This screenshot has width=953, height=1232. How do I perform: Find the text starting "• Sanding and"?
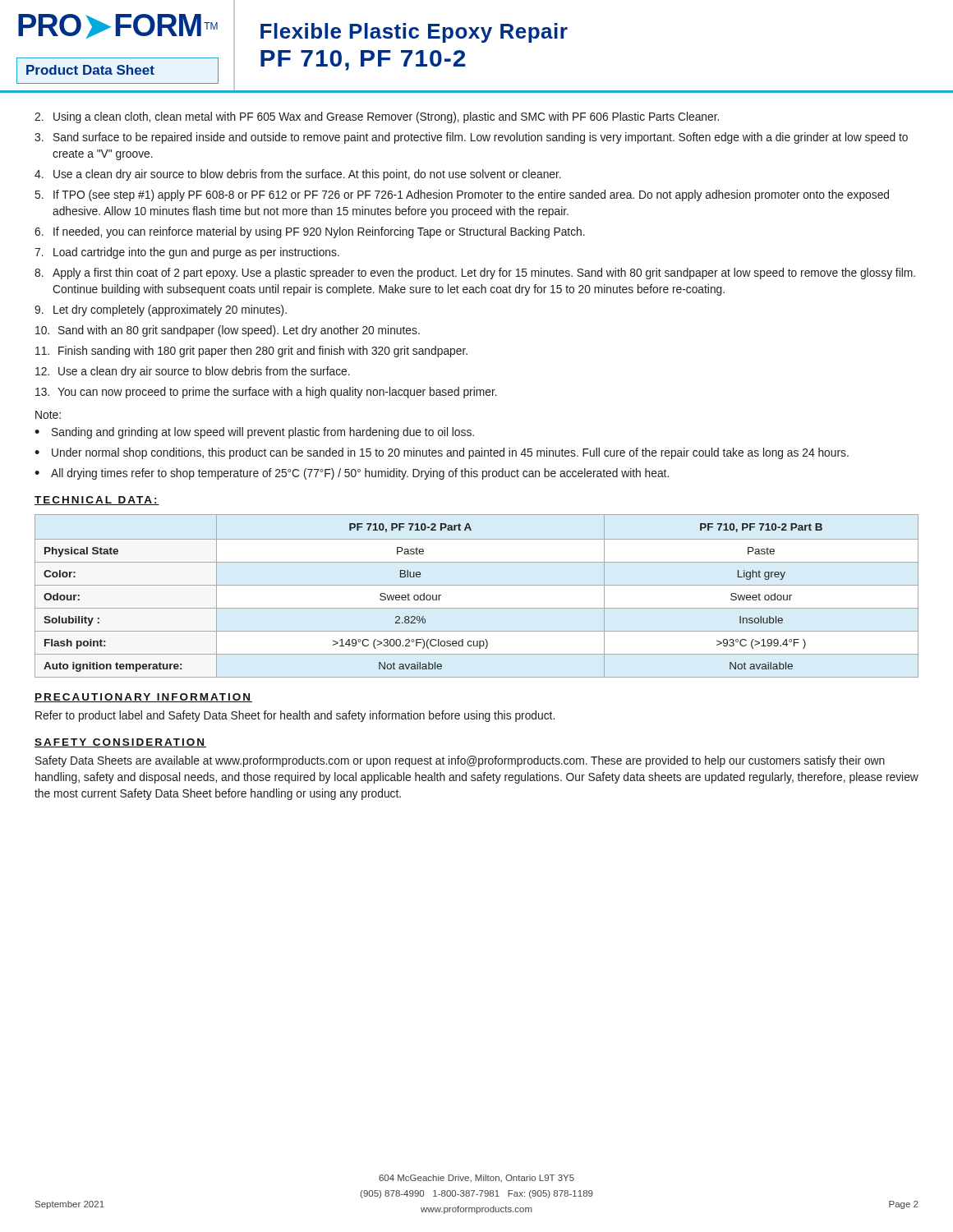click(x=255, y=433)
